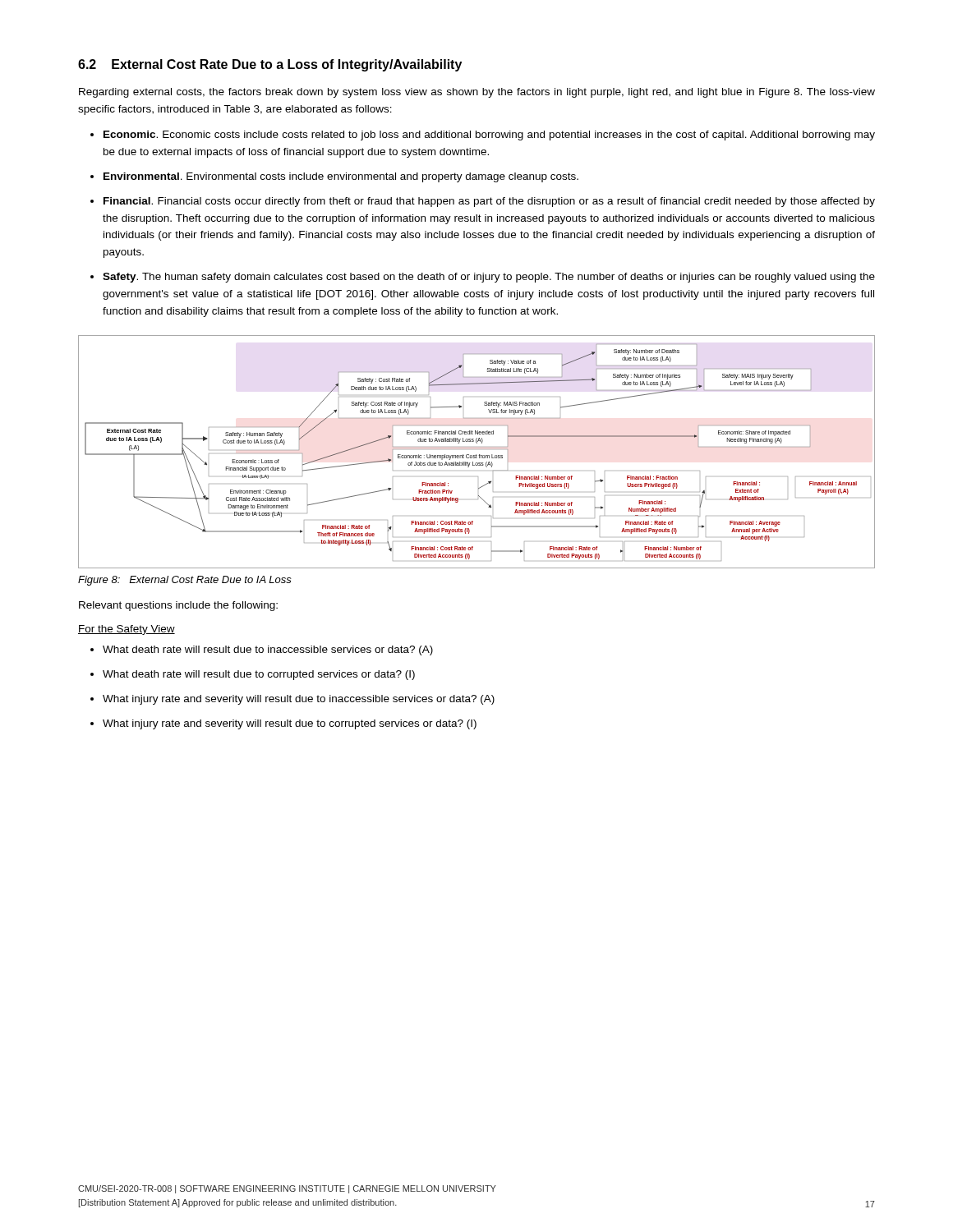
Task: Locate the block of text that opens with "Economic. Economic costs include costs related"
Action: [489, 143]
